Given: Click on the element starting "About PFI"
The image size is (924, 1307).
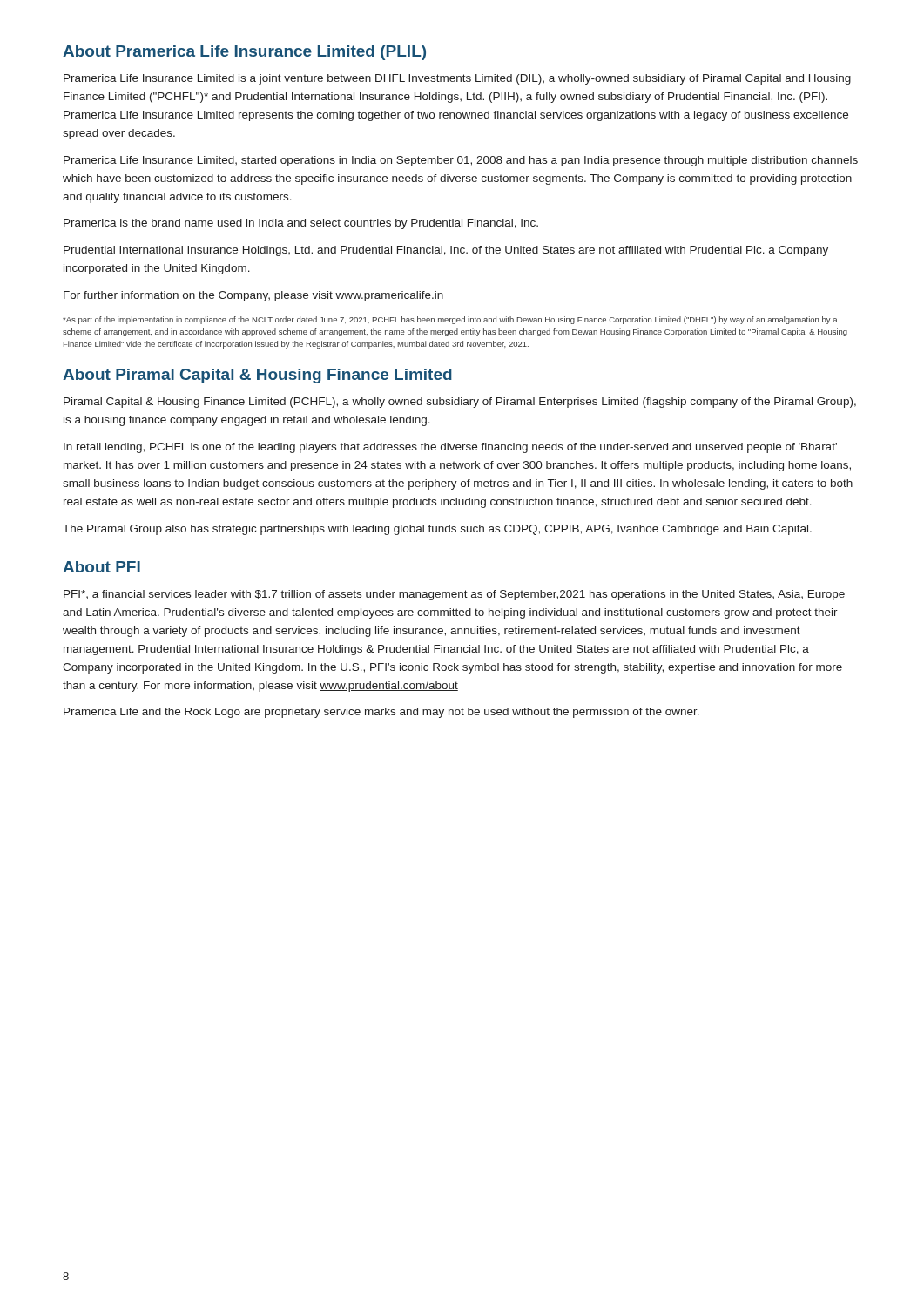Looking at the screenshot, I should point(101,567).
